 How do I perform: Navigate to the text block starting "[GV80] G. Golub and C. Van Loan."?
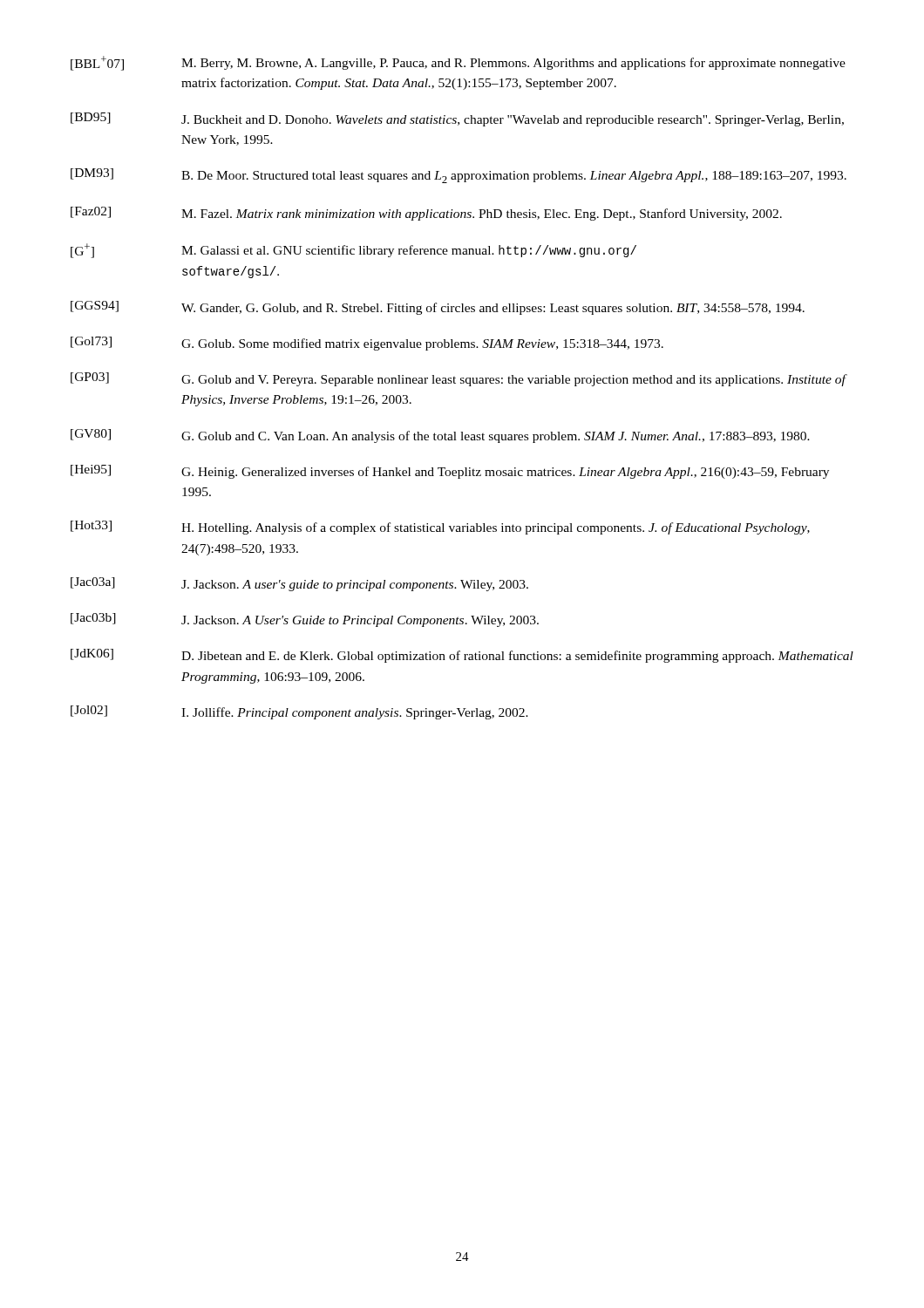[462, 435]
